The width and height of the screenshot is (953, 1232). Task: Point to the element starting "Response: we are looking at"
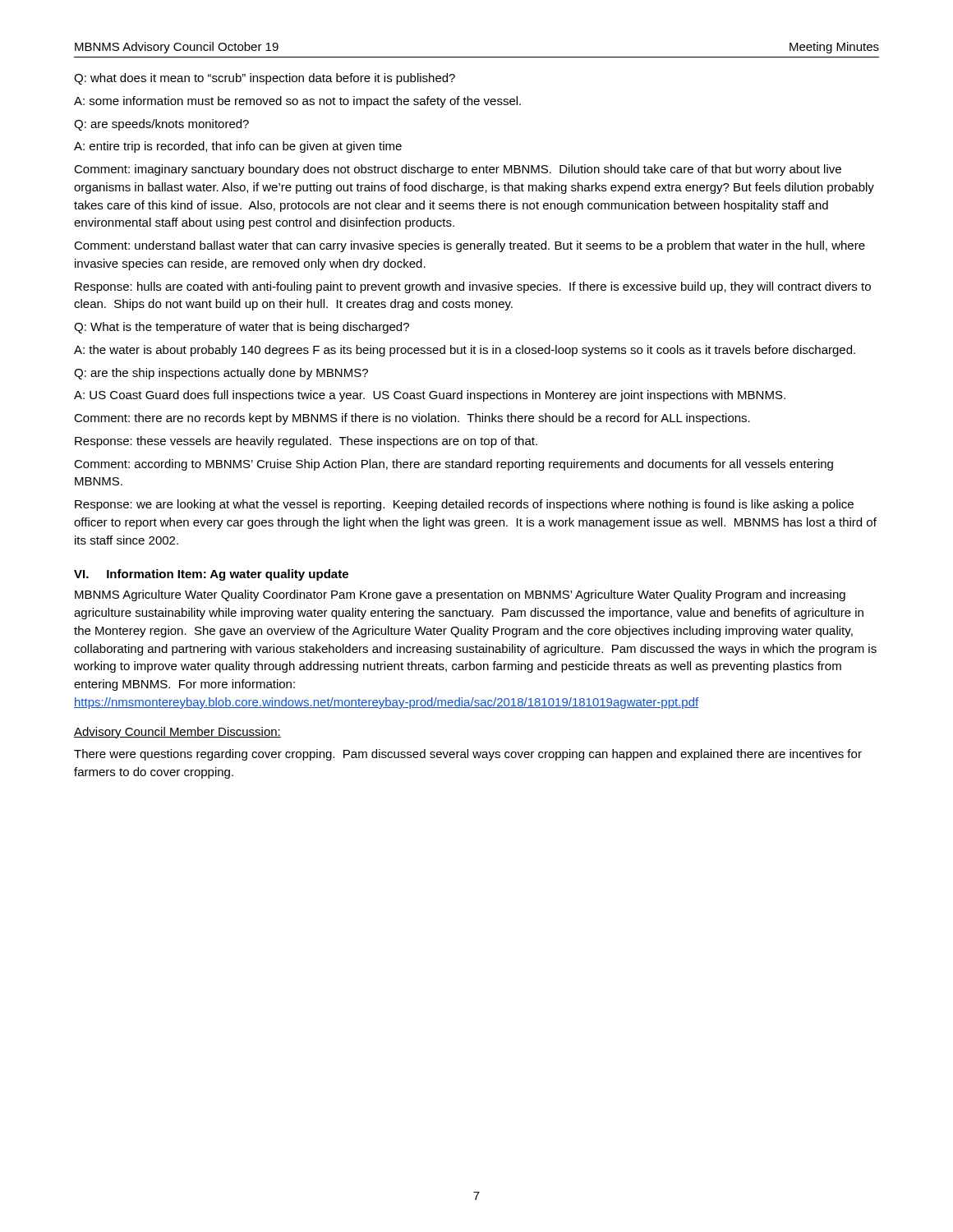475,522
